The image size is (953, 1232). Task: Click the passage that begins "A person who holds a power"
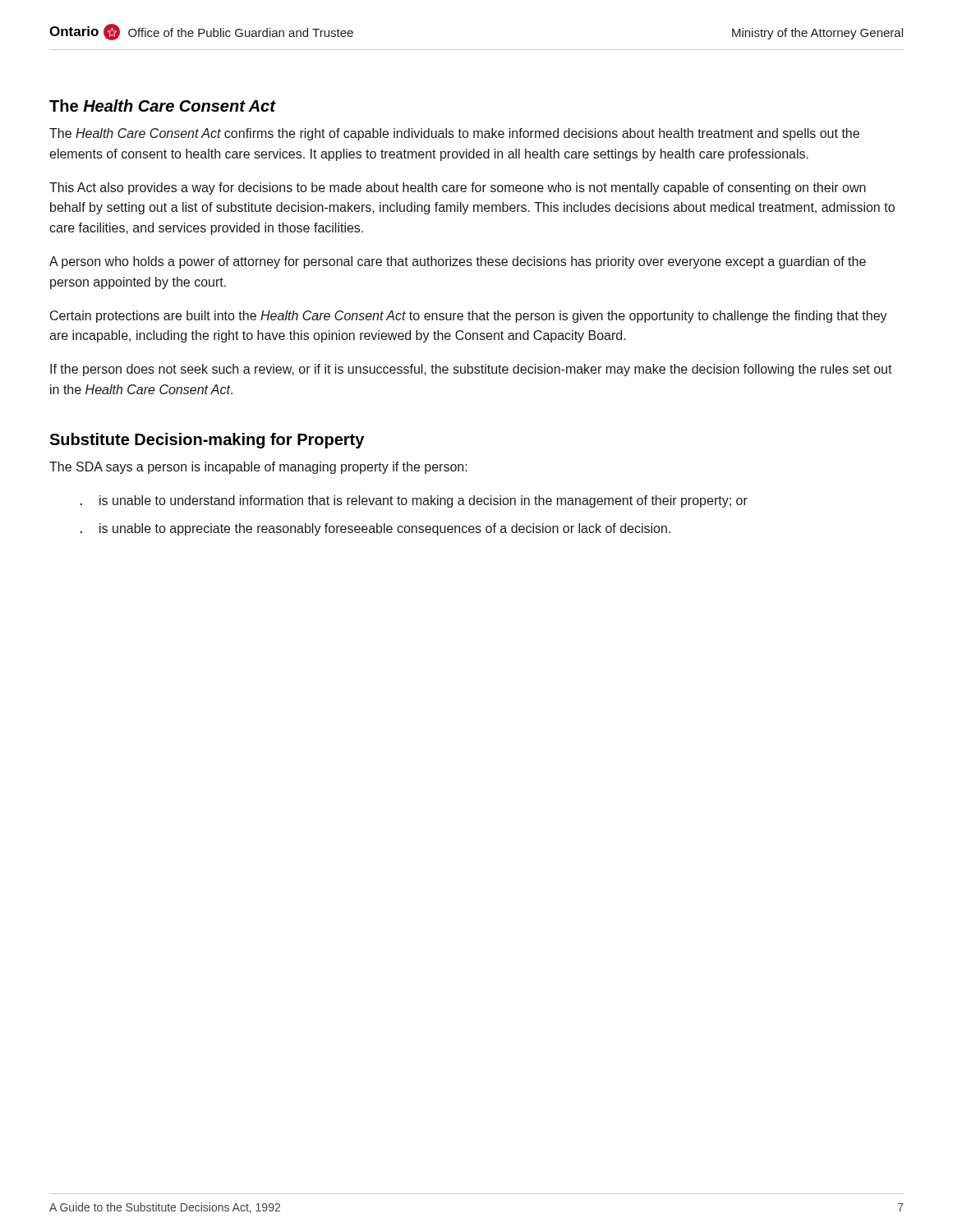[458, 272]
